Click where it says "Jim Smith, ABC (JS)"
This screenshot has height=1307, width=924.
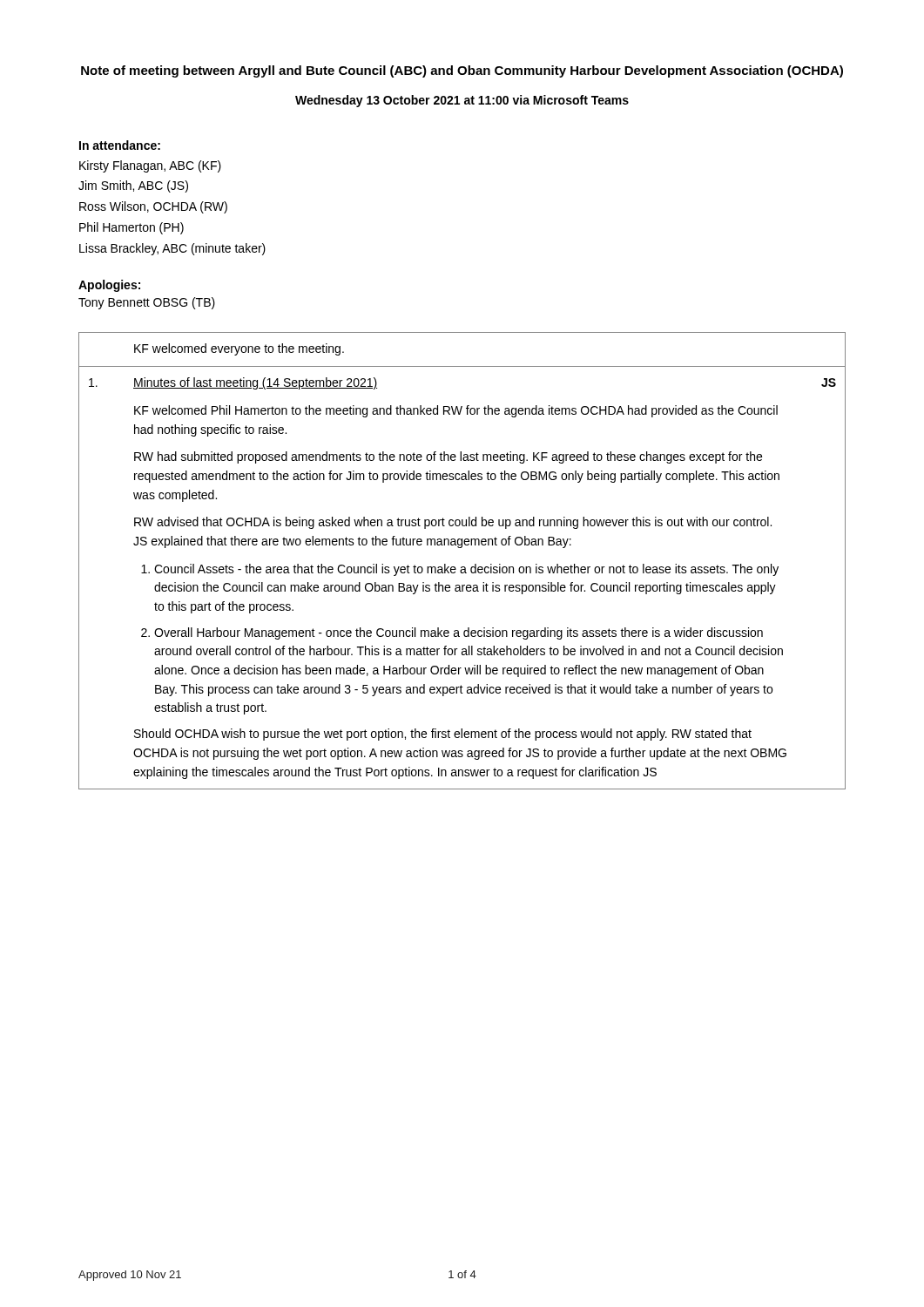[x=134, y=186]
